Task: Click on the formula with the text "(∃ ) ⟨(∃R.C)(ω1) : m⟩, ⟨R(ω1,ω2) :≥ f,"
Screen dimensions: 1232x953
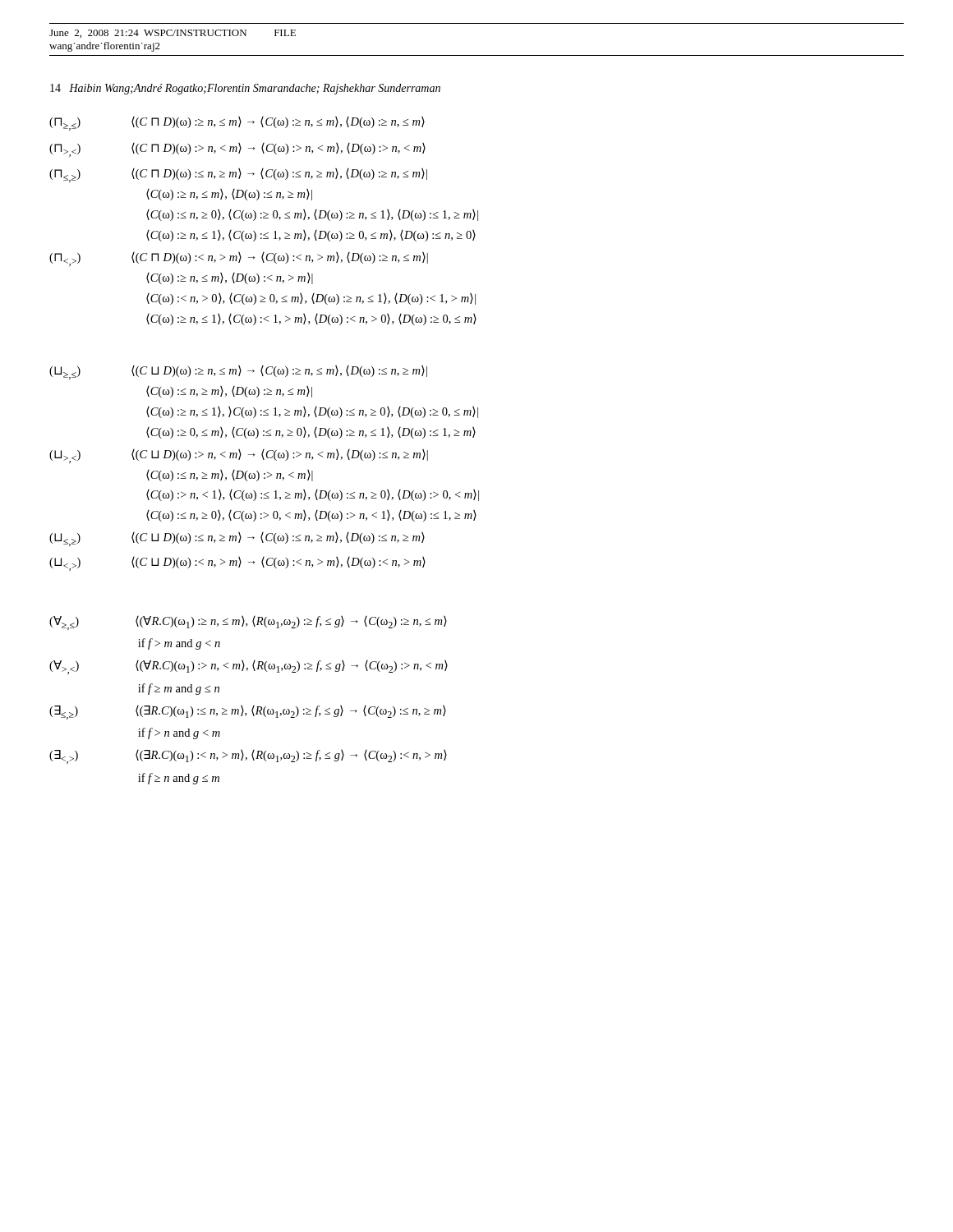Action: tap(248, 767)
